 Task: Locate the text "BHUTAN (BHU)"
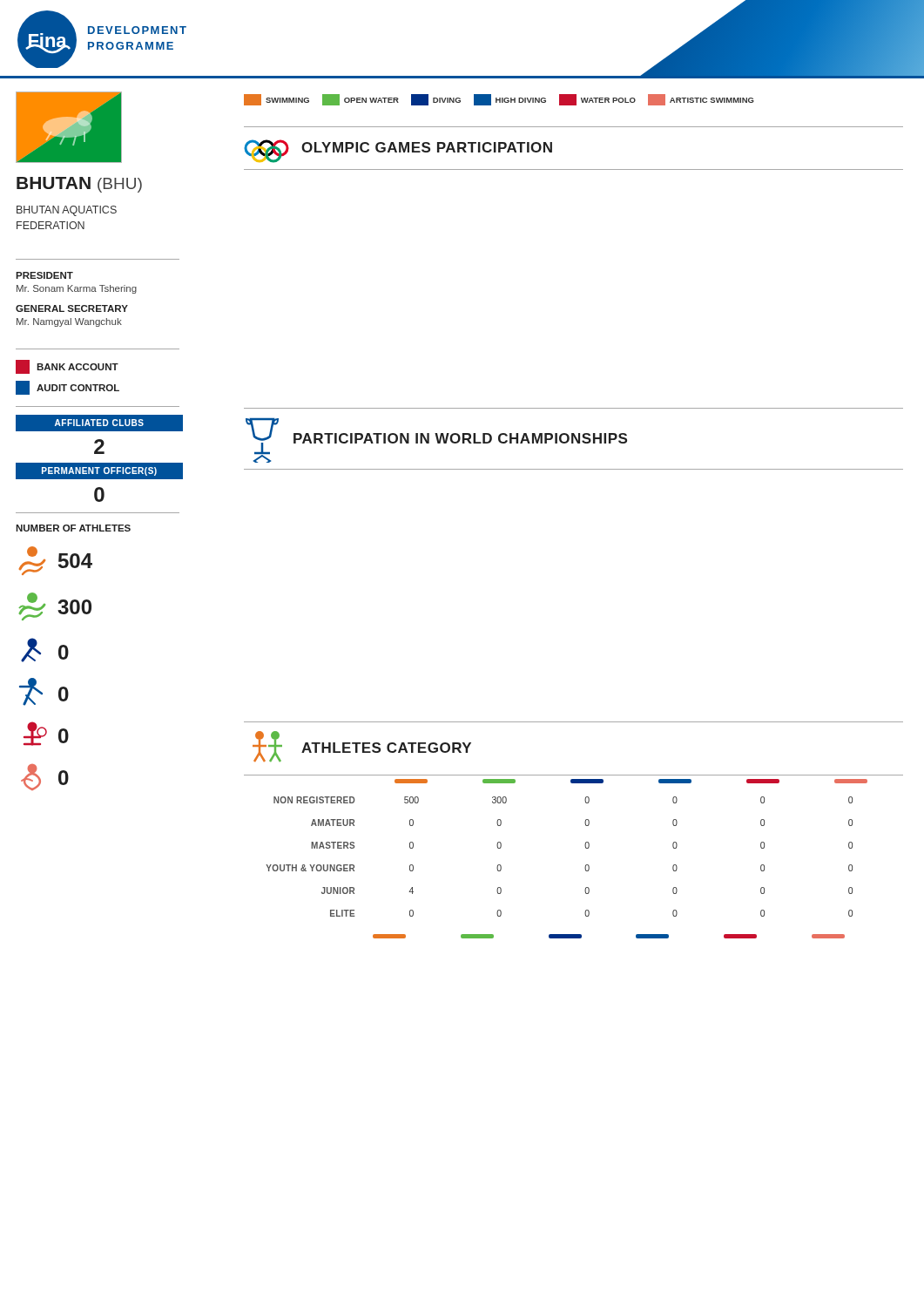(79, 183)
